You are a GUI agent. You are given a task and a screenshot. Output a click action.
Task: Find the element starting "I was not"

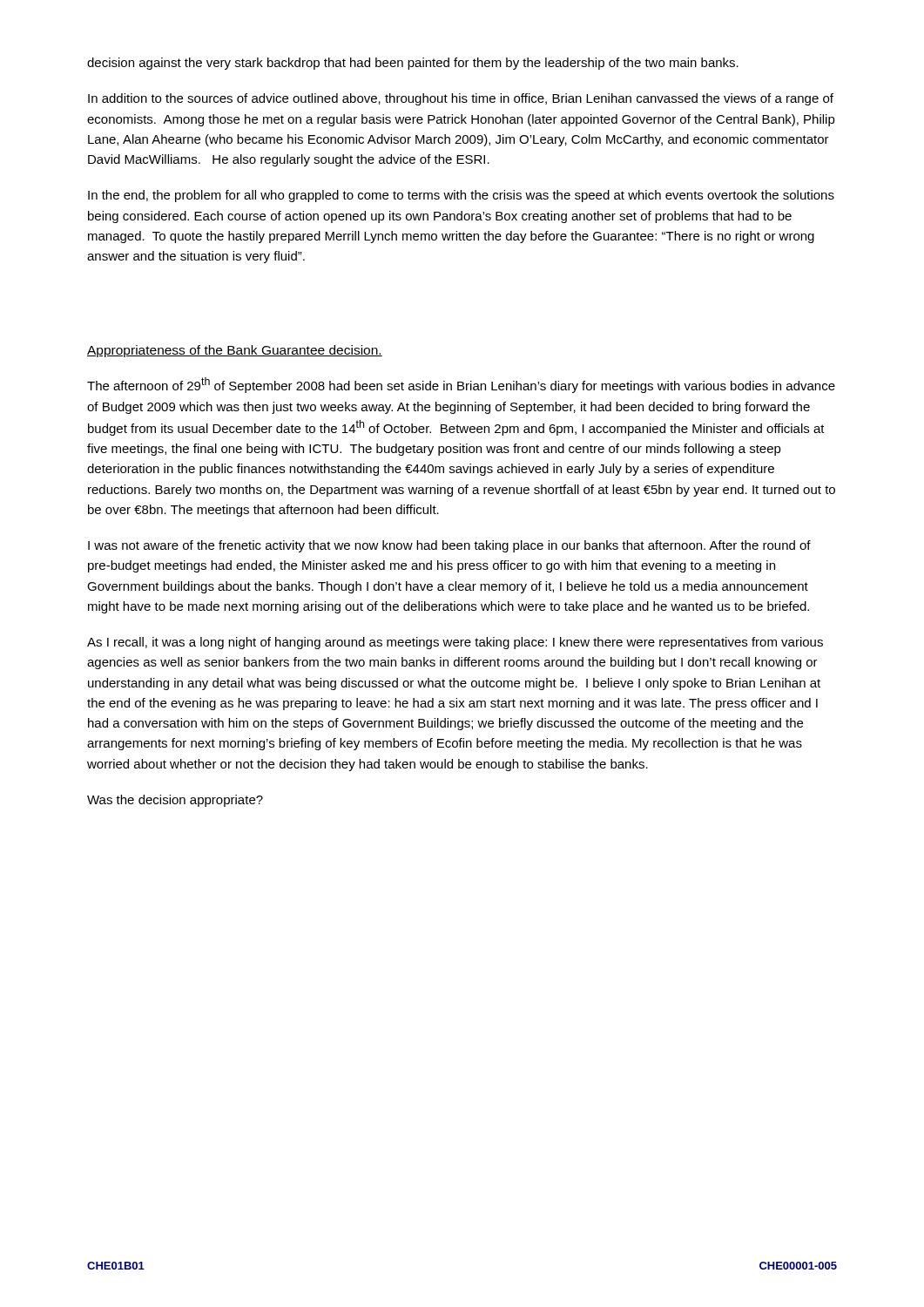(x=449, y=575)
